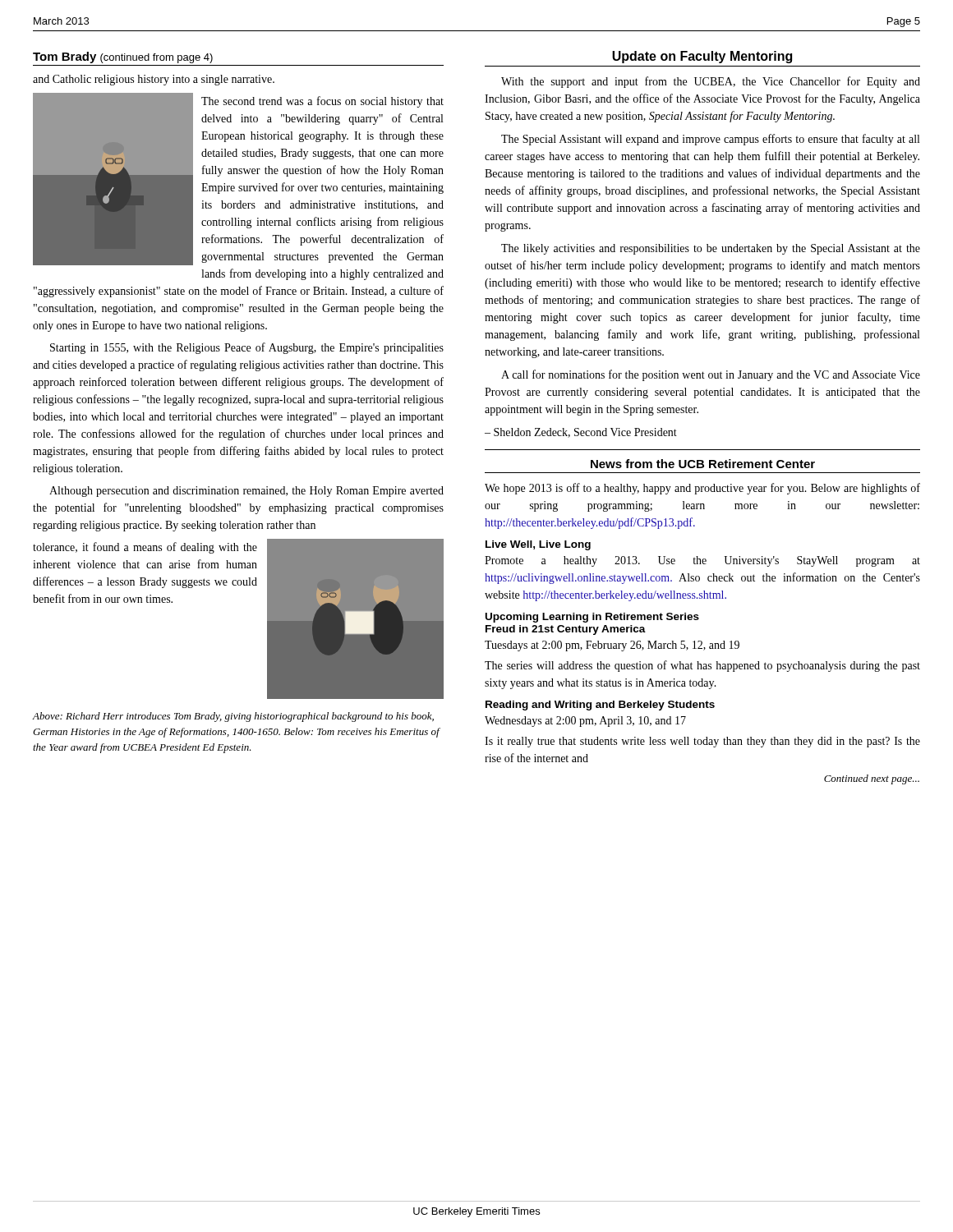Locate the caption containing "Above: Richard Herr introduces Tom Brady,"
Viewport: 953px width, 1232px height.
click(236, 731)
